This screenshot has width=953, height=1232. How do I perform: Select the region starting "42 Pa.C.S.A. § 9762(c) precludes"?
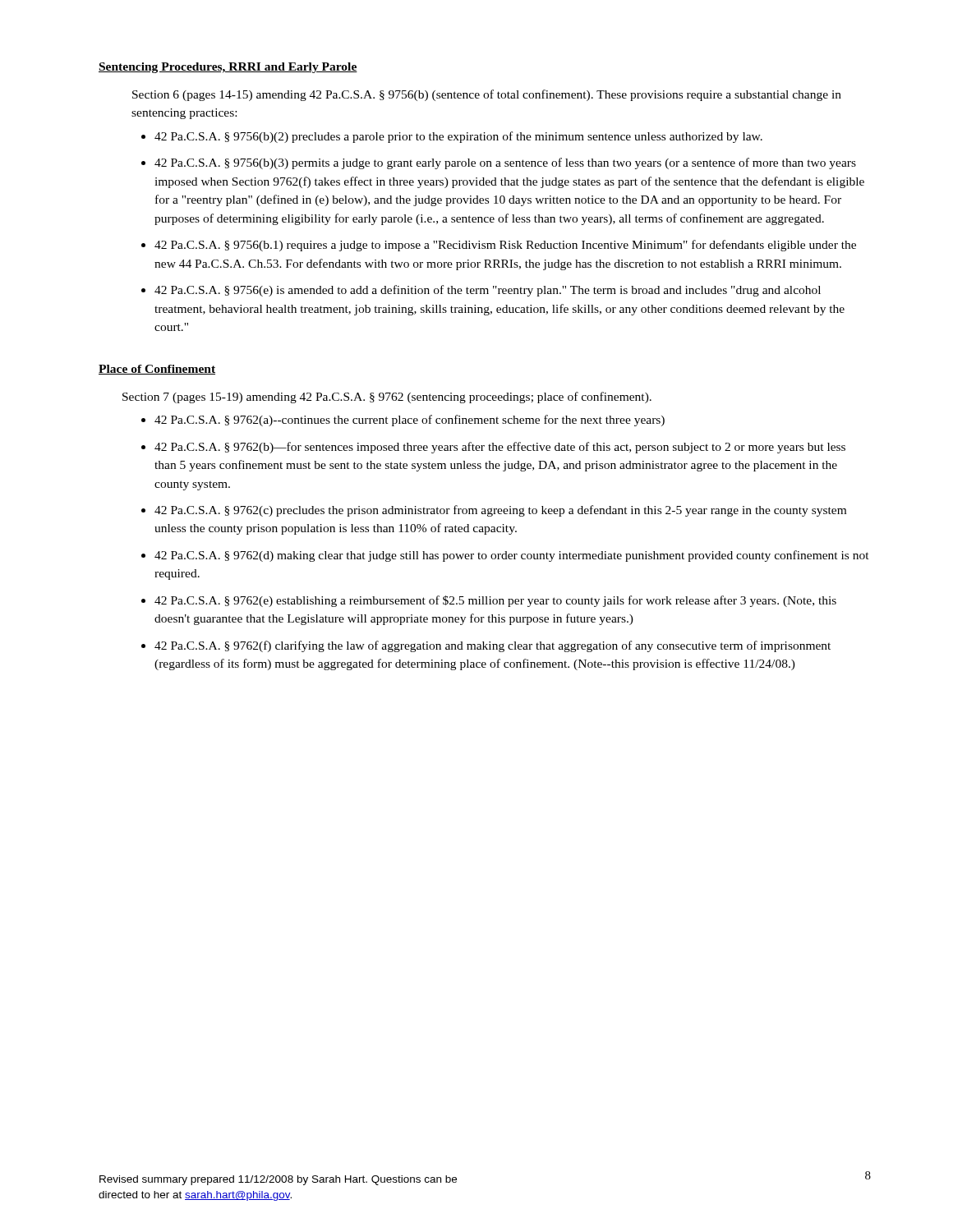(x=501, y=519)
